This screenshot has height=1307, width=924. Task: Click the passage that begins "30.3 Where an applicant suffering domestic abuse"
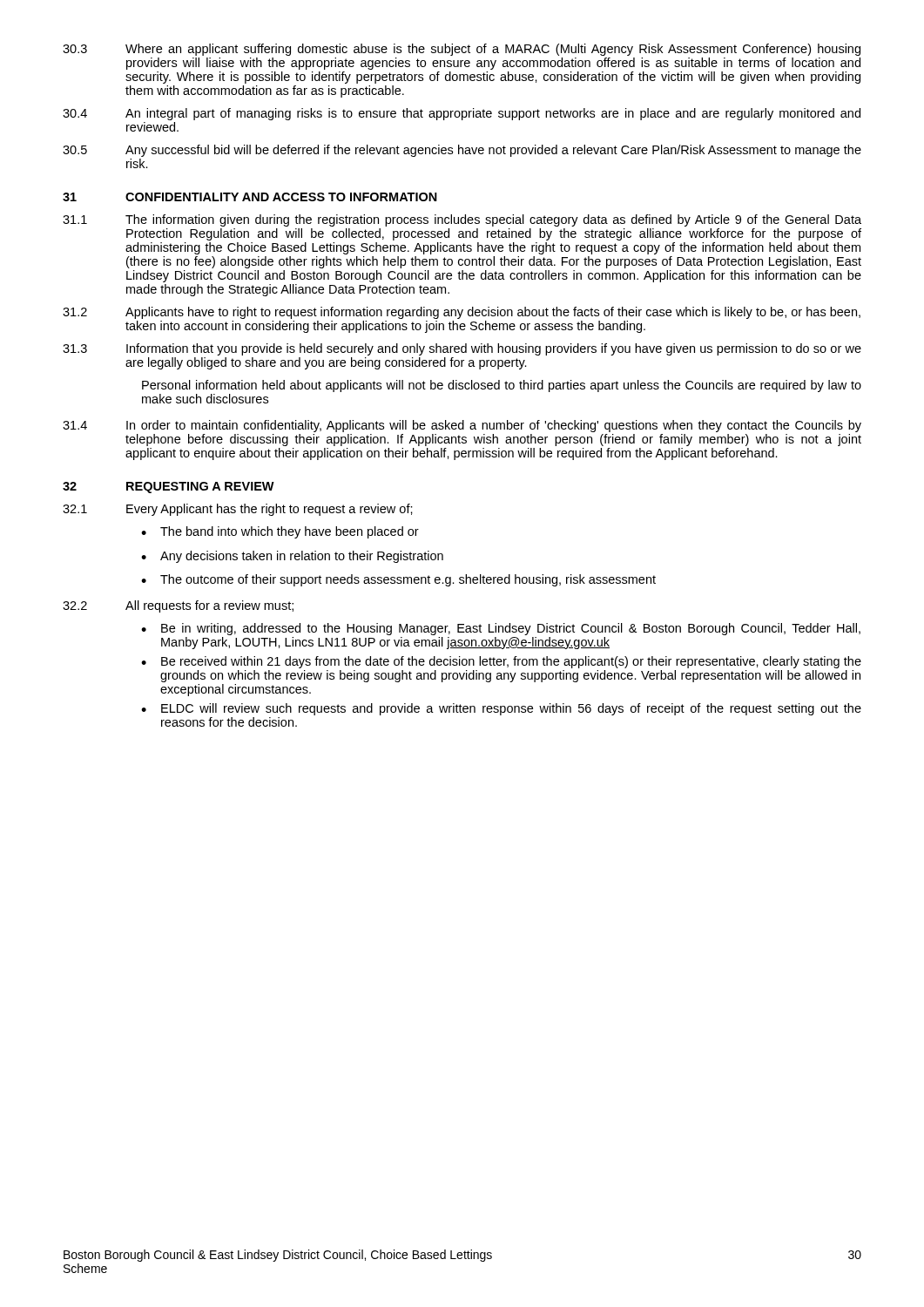click(462, 70)
